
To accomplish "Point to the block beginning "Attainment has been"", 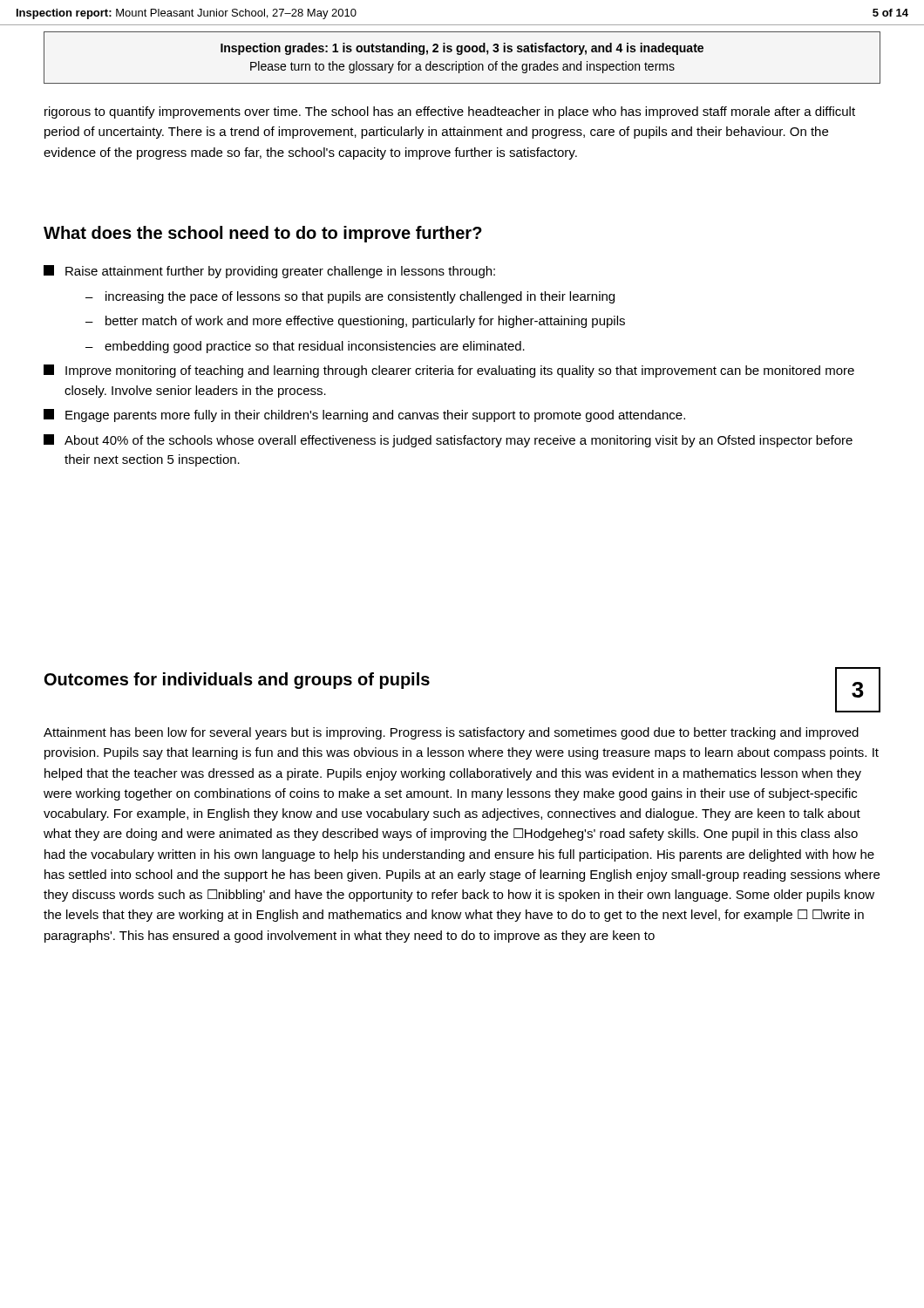I will click(462, 833).
